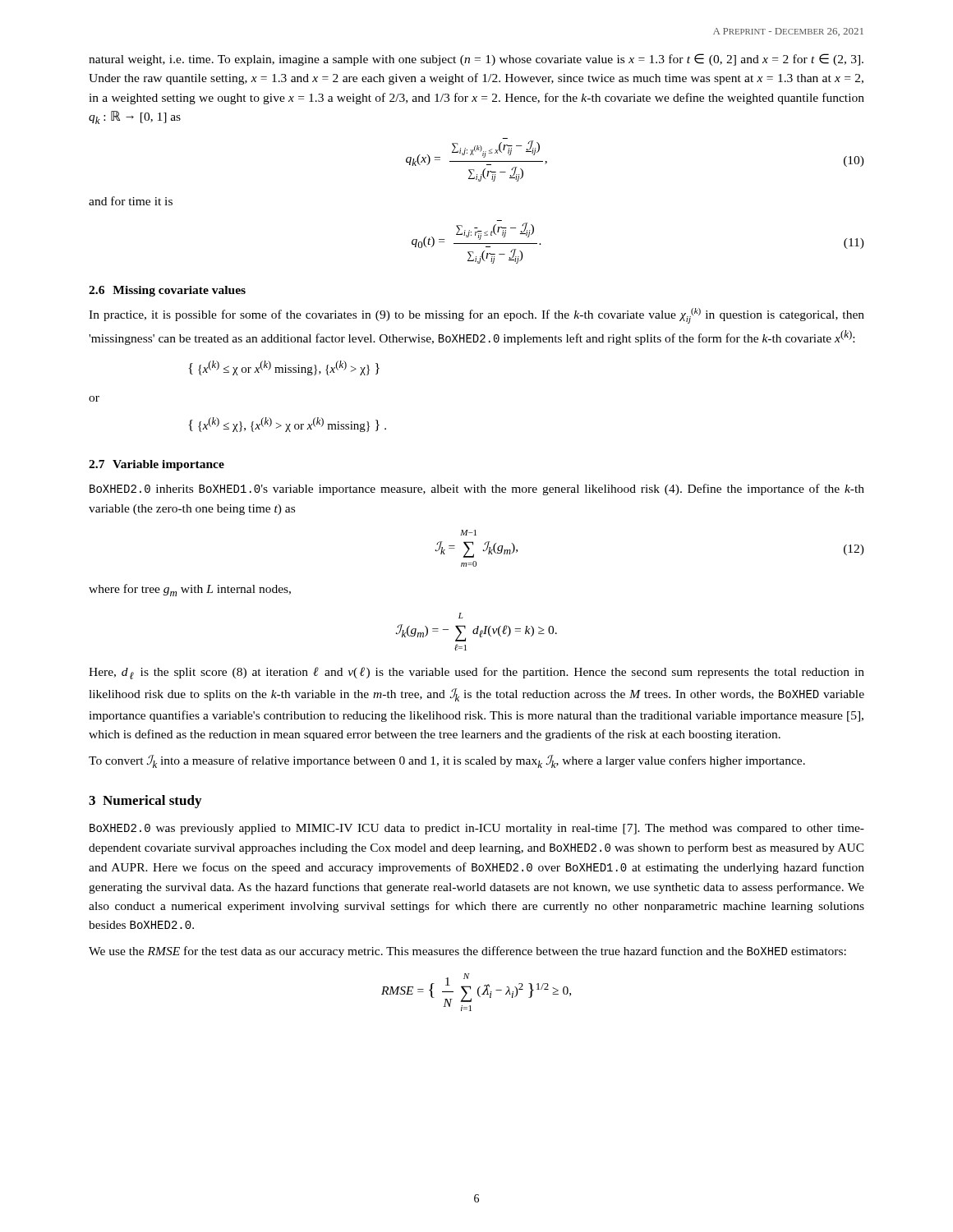Click on the text block starting "ℐk = M−1 ∑ m=0 ℐk(gm), (12)"

(x=476, y=548)
